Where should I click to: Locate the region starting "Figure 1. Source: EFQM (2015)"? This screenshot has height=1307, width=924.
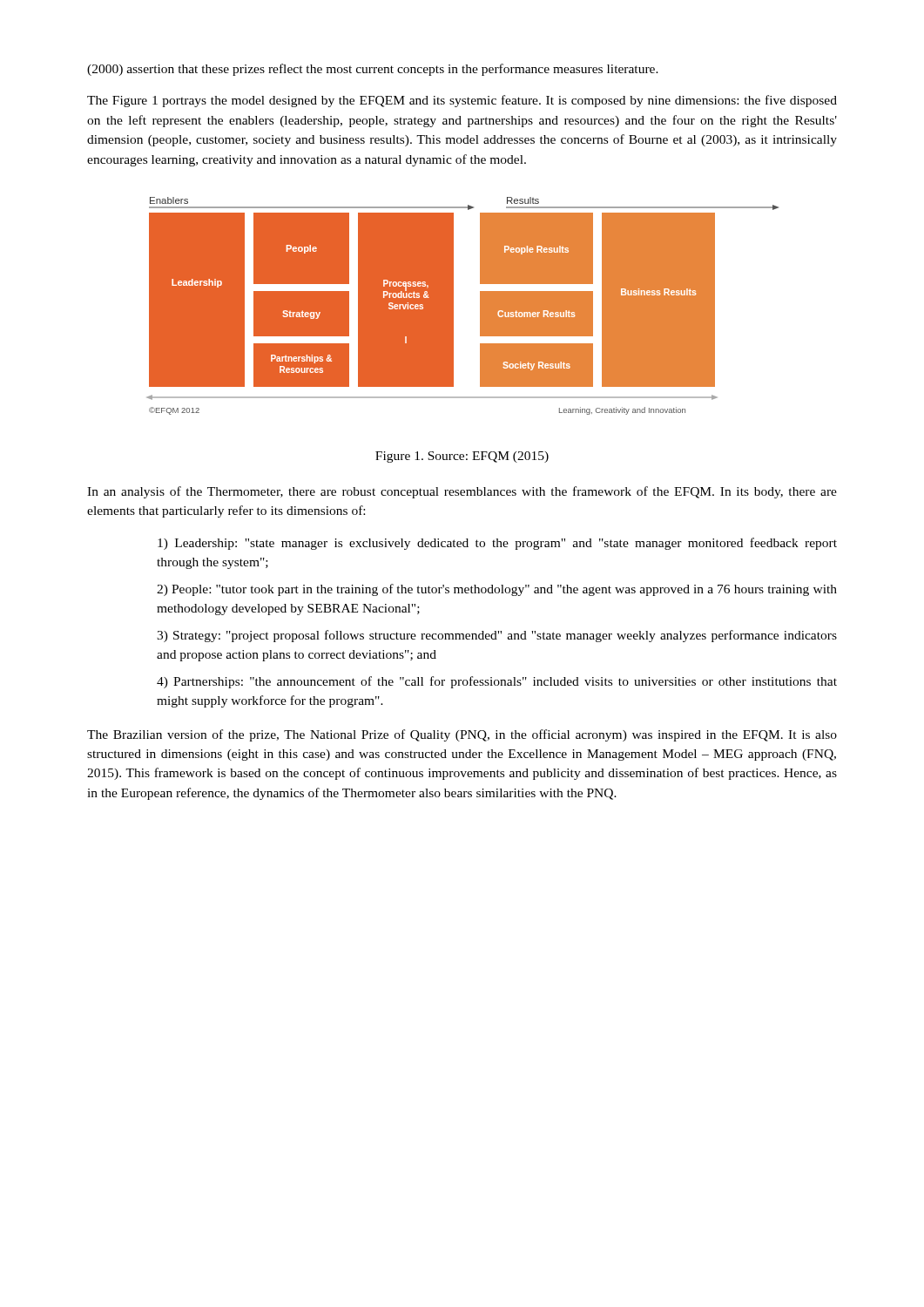[x=462, y=456]
